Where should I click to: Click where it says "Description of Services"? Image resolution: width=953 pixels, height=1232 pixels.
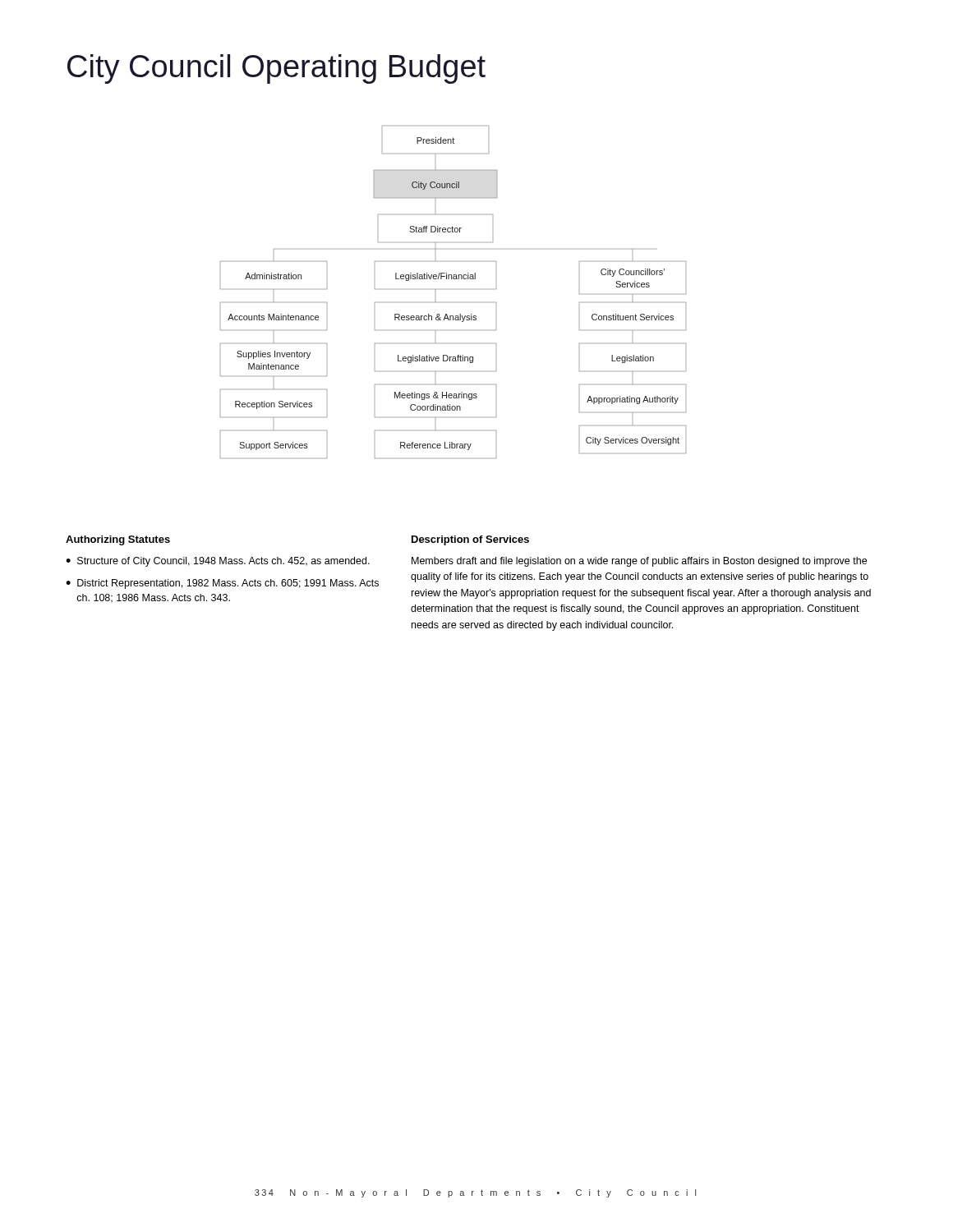[470, 539]
